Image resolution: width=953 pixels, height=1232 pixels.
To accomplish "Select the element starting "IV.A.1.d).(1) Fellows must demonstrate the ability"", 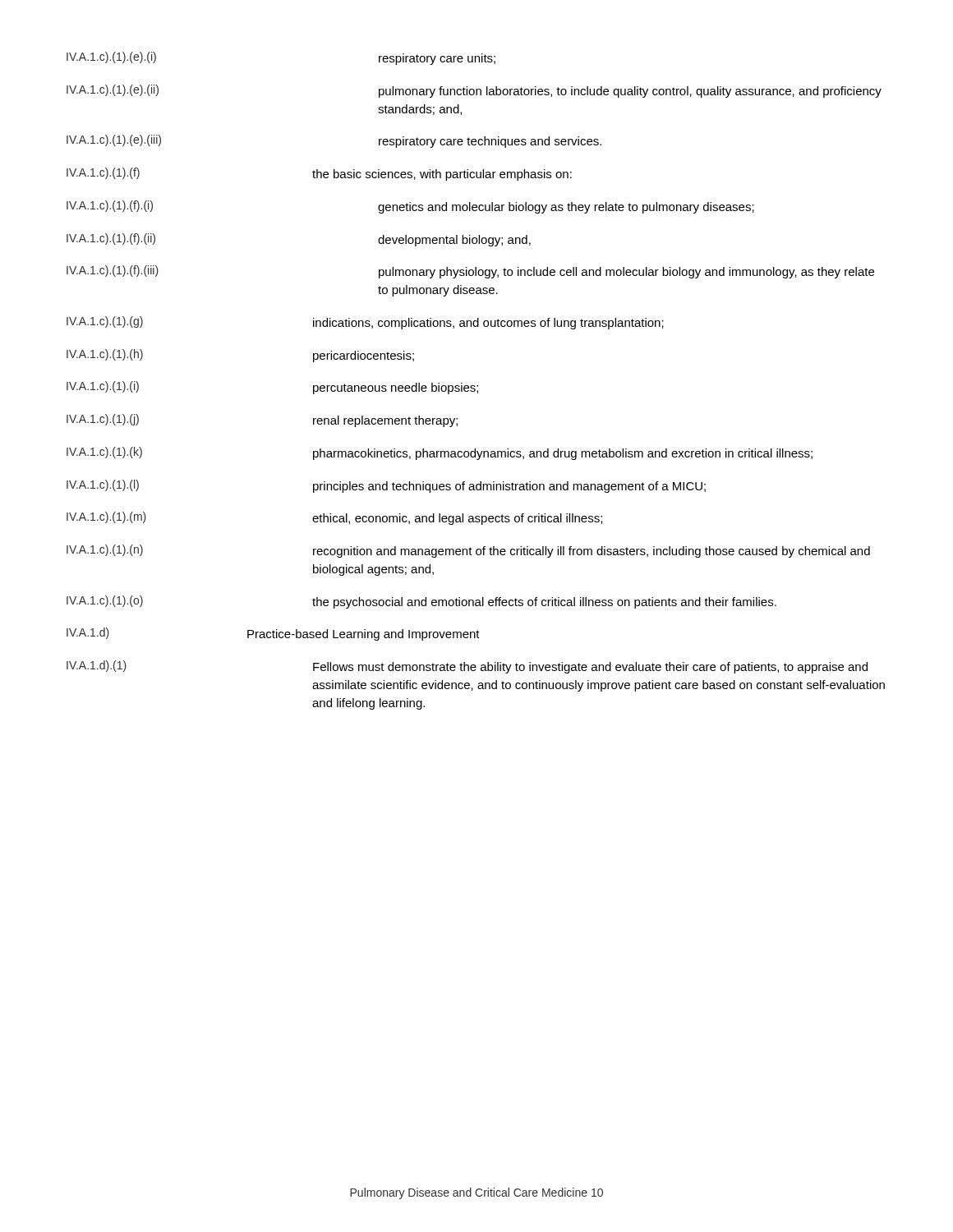I will (476, 685).
